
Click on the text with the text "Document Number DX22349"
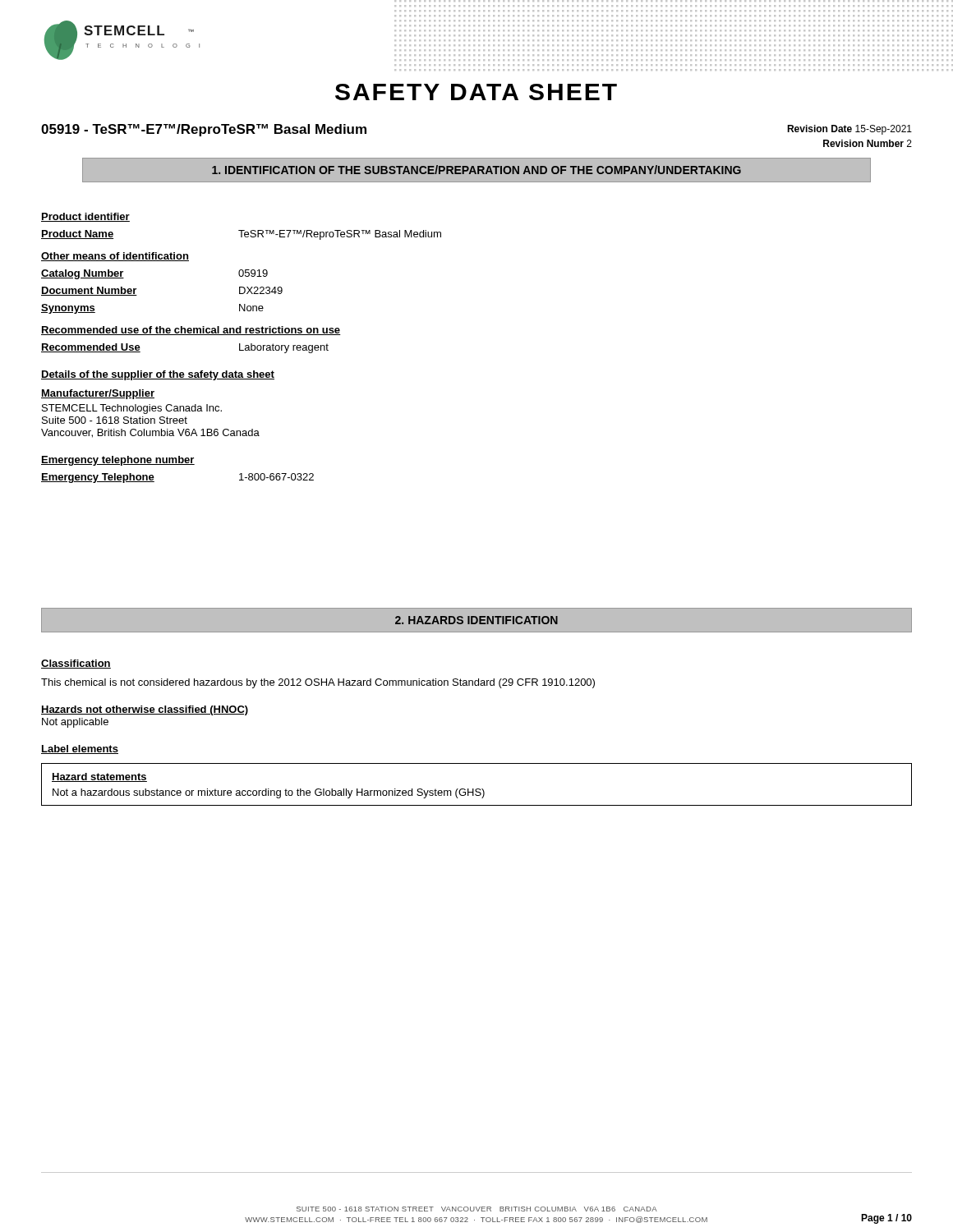[x=89, y=291]
